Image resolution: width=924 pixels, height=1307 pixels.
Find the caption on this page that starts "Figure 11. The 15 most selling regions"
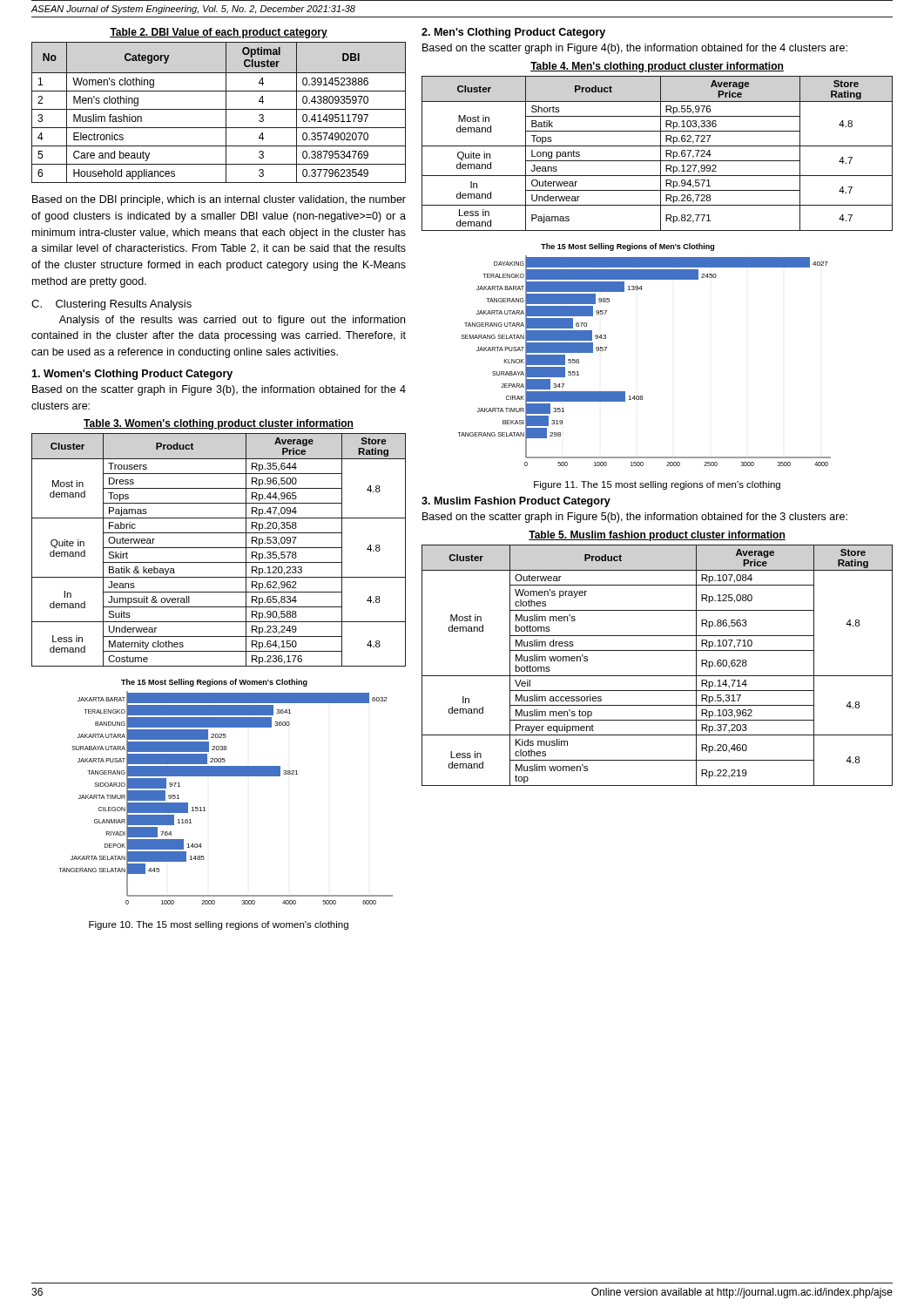[657, 484]
